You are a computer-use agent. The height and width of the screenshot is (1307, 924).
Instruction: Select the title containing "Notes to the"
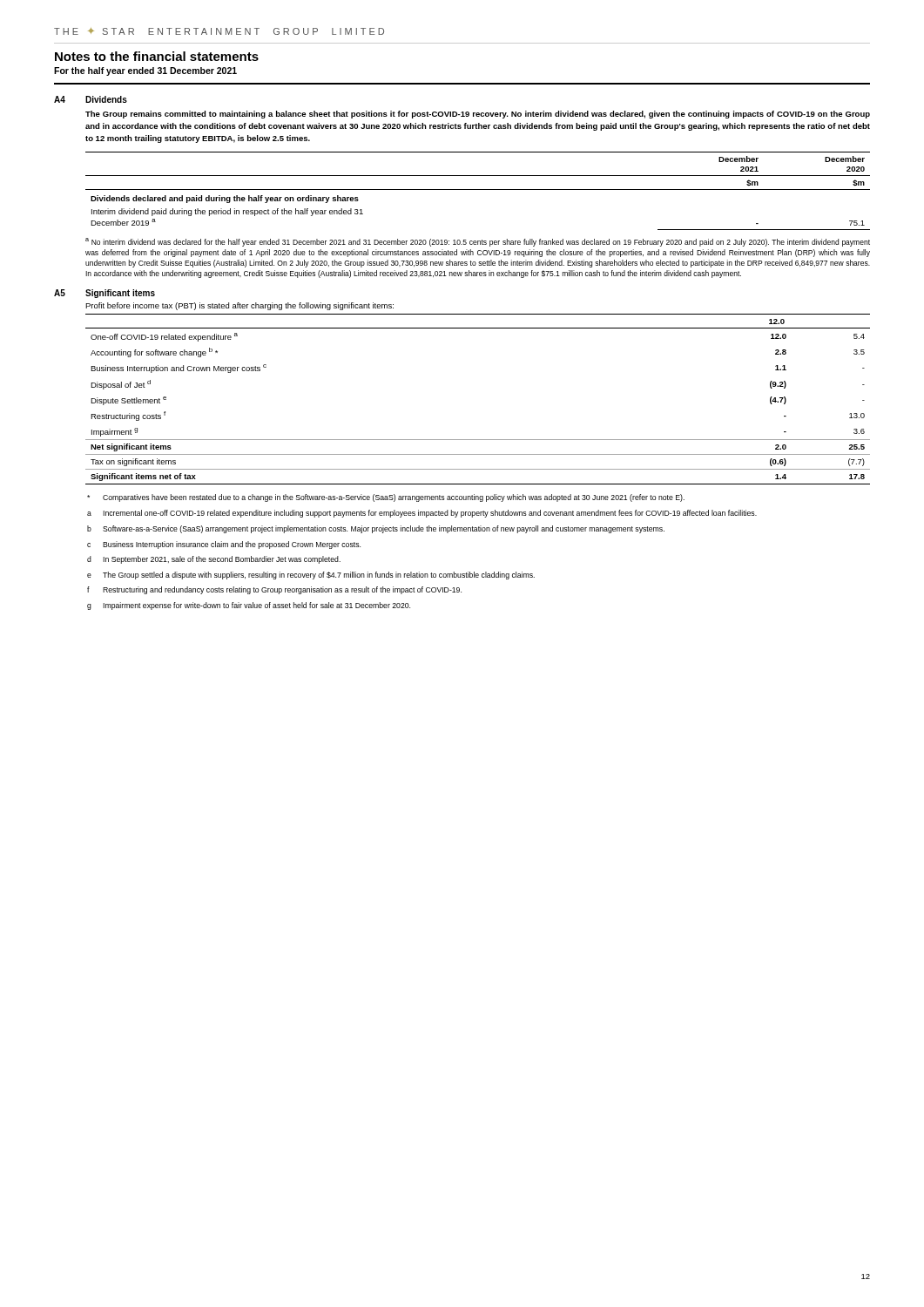[156, 56]
